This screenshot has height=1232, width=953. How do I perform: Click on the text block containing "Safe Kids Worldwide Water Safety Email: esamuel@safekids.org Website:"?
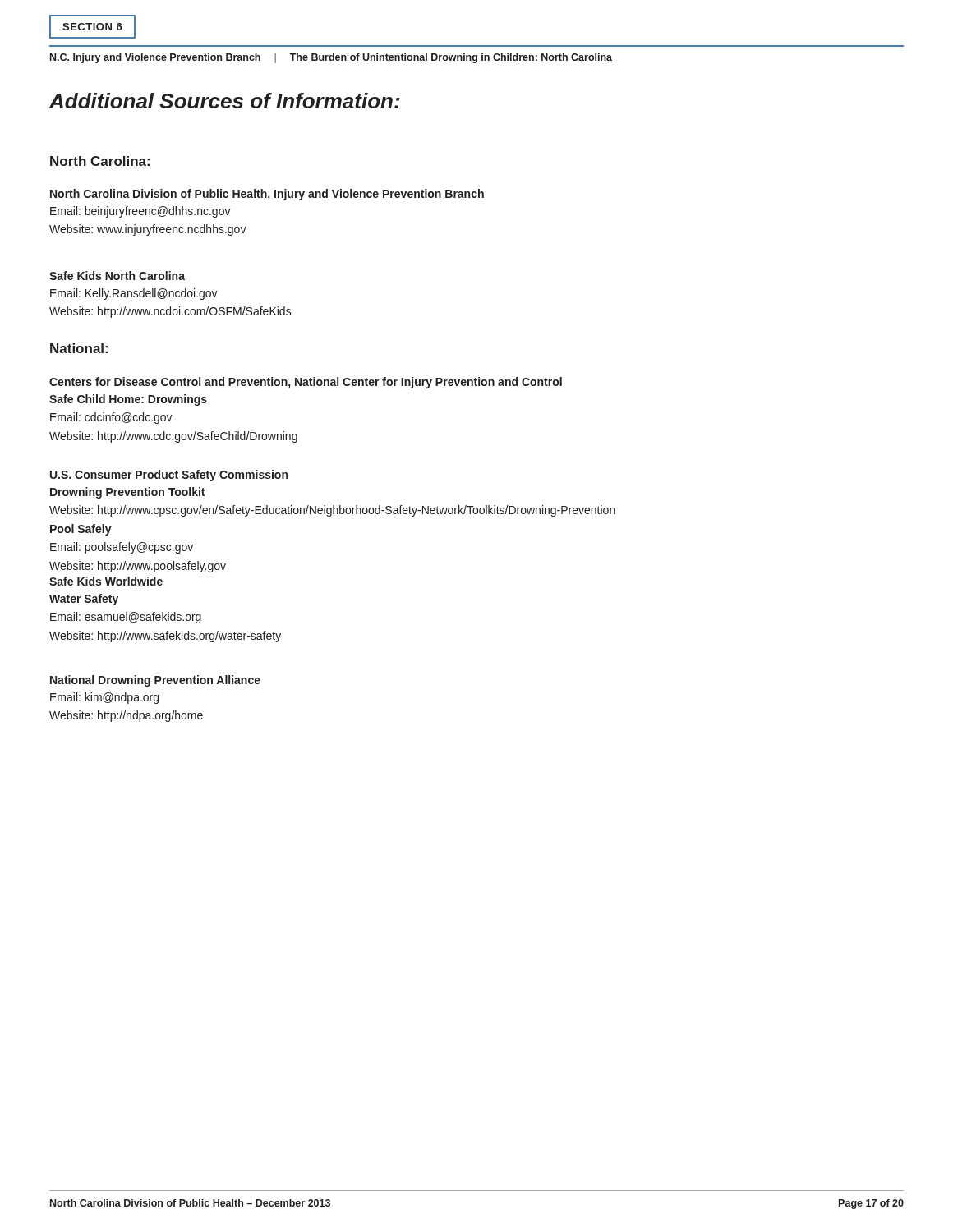[x=106, y=581]
